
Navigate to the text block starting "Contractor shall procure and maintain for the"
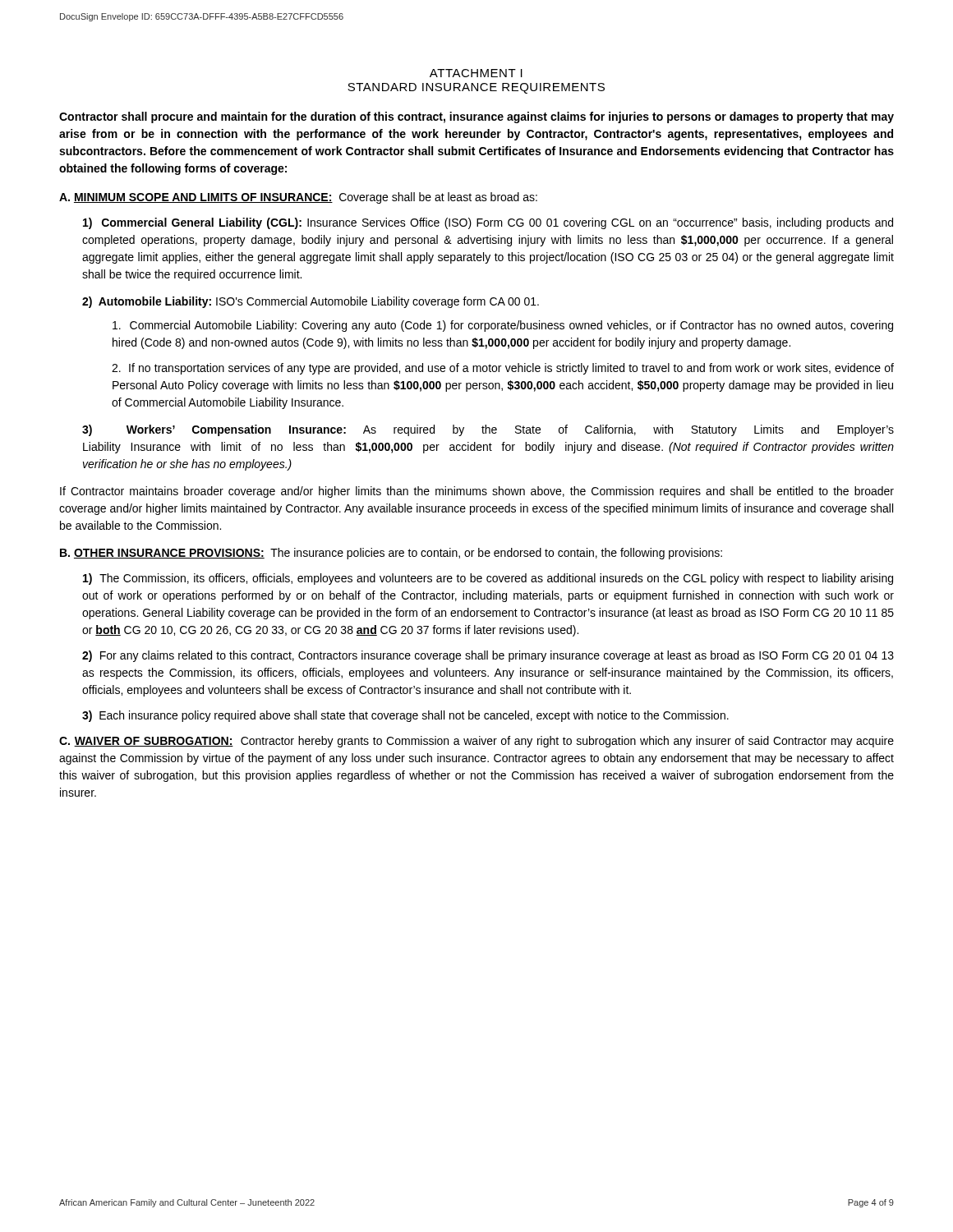point(476,142)
